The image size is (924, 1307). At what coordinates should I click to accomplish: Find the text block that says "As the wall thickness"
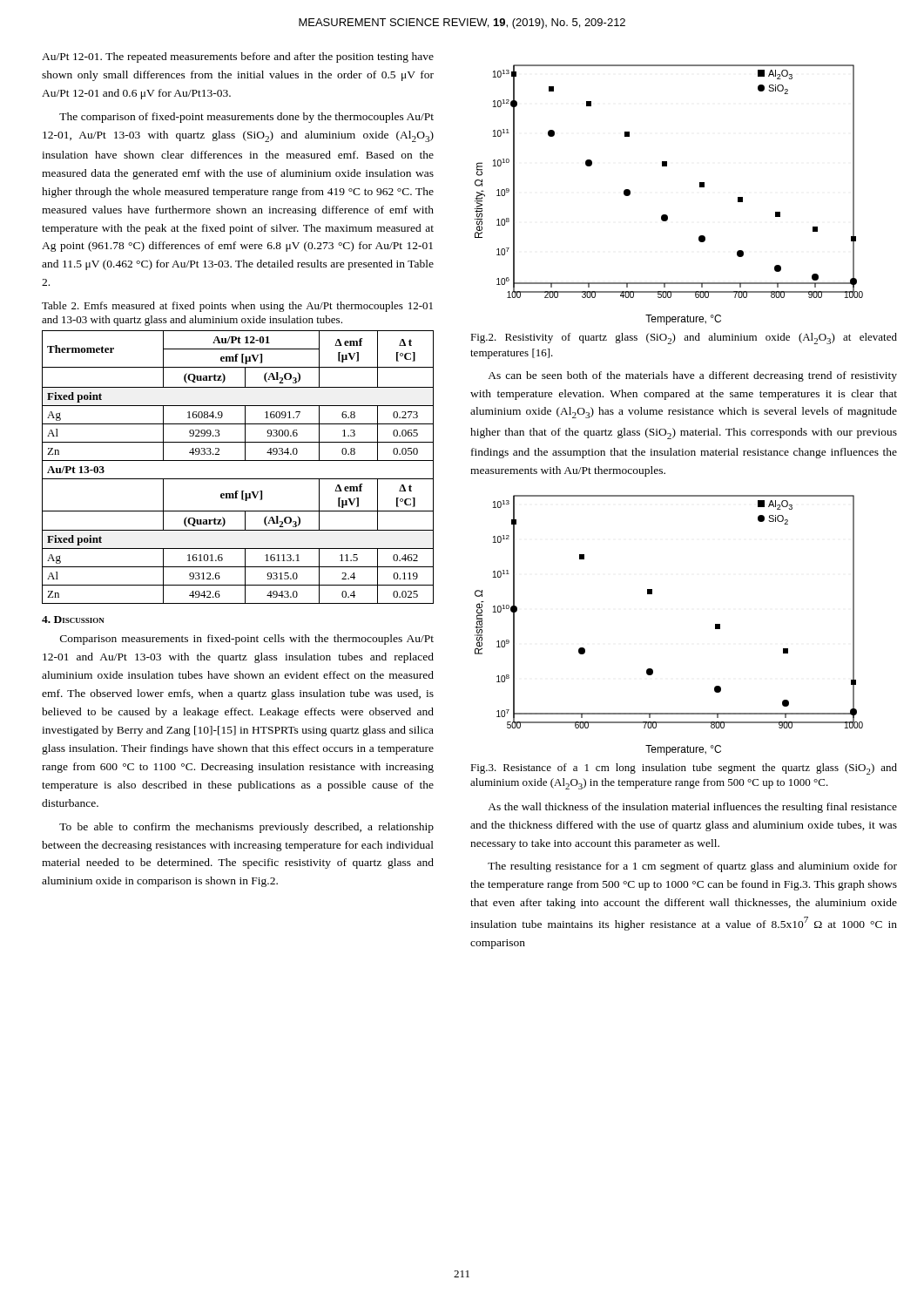click(x=684, y=875)
